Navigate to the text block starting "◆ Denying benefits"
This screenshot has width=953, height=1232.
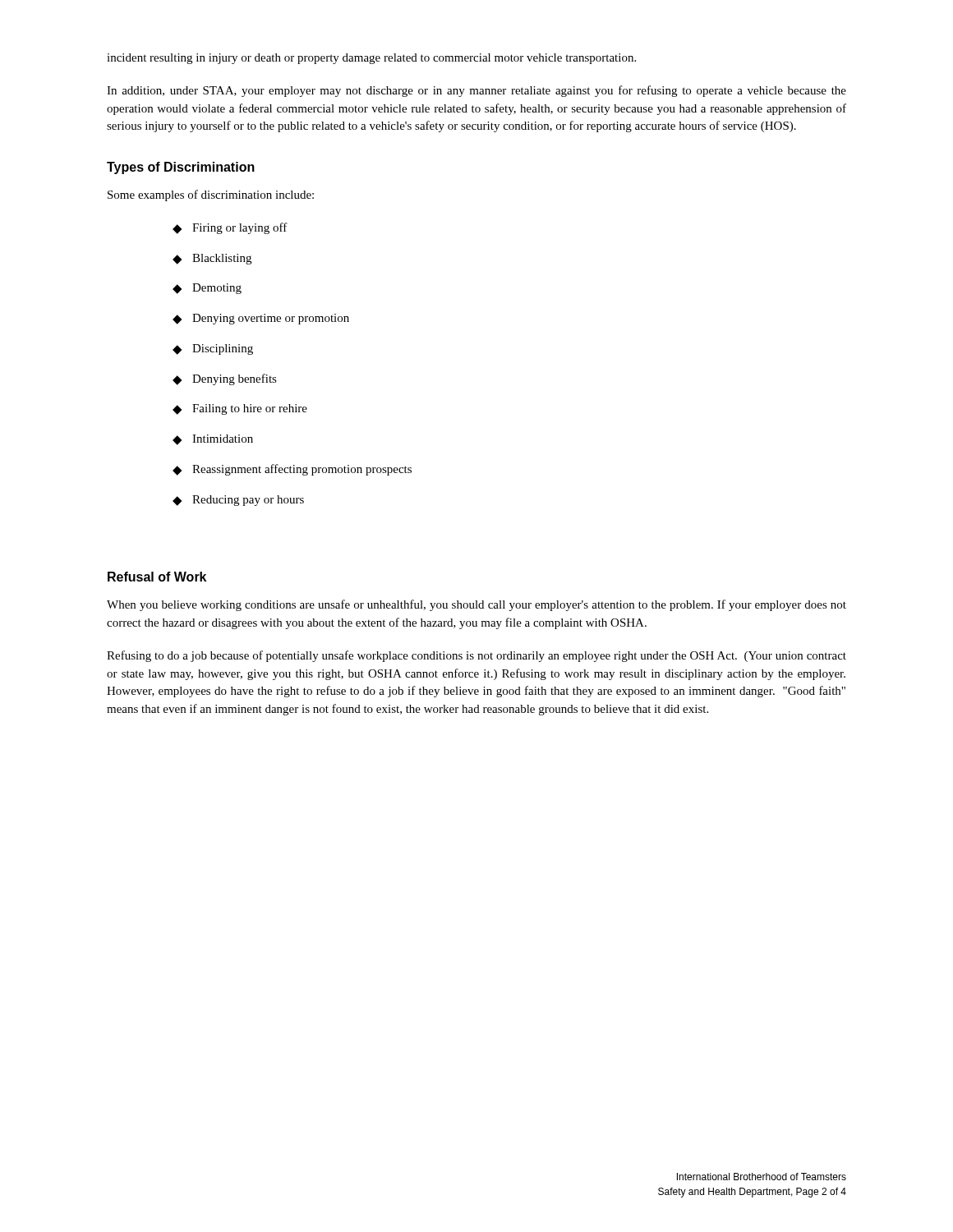click(x=225, y=379)
